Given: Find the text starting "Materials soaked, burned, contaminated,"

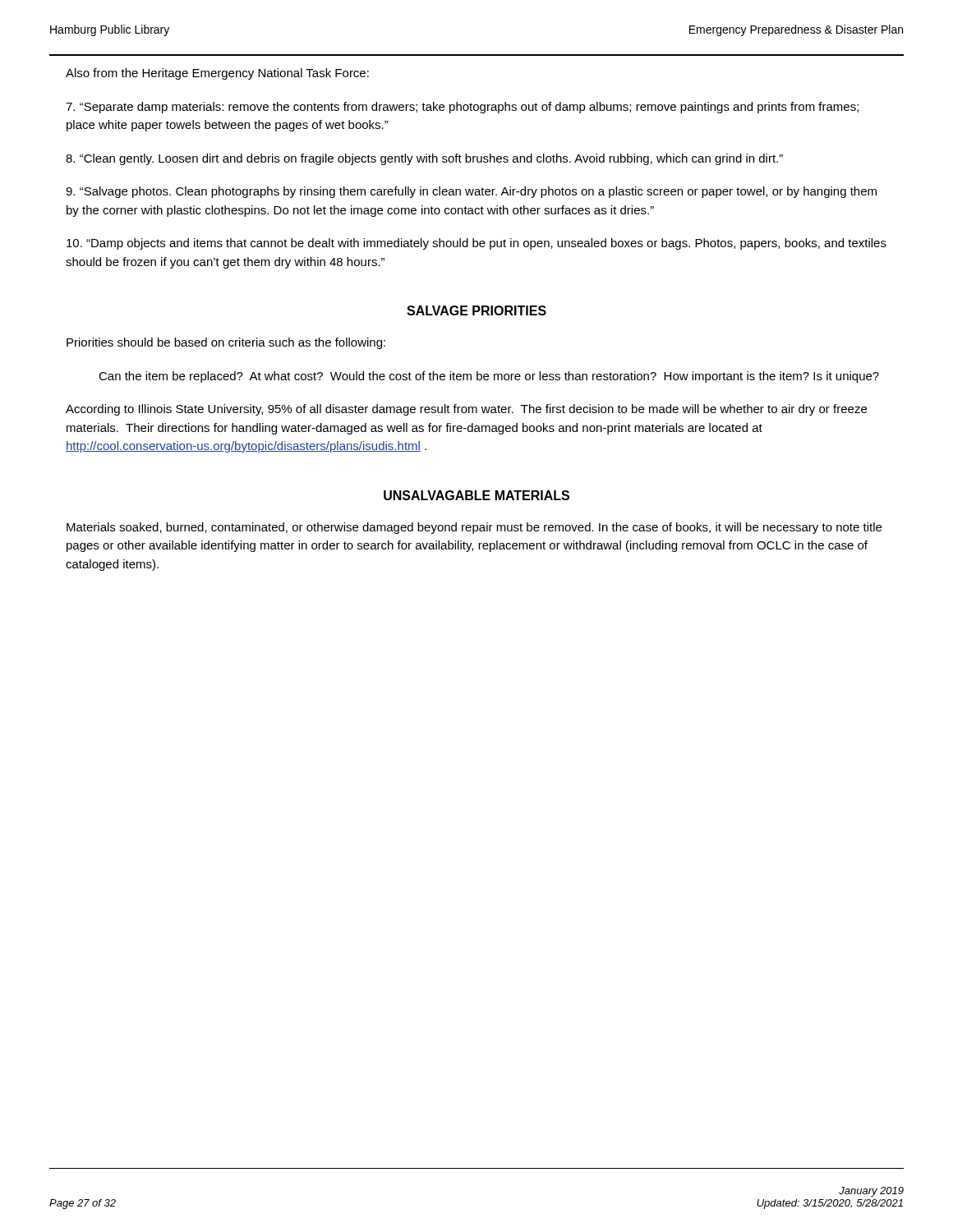Looking at the screenshot, I should [x=474, y=545].
